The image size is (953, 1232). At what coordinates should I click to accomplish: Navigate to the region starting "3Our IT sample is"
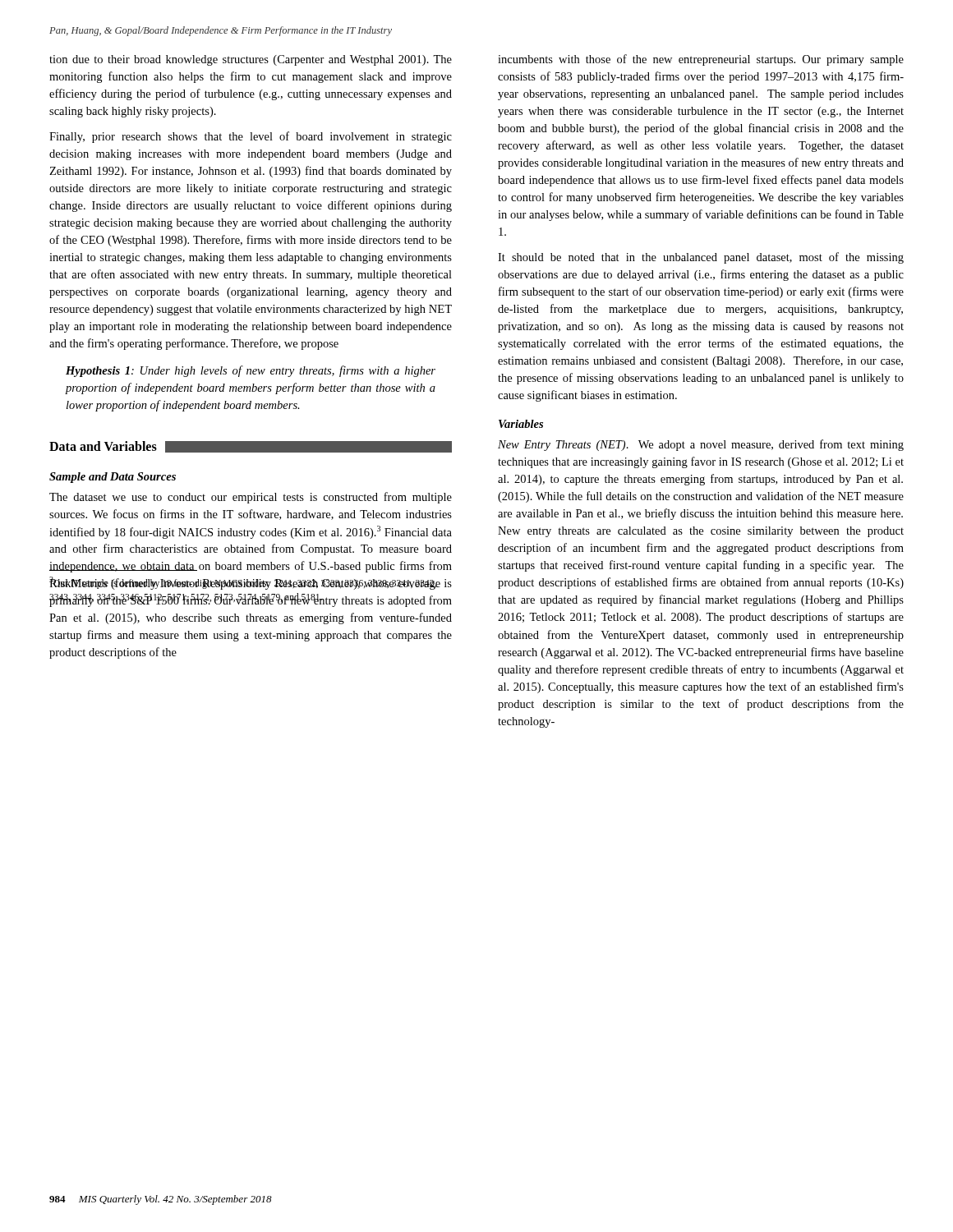tap(243, 589)
